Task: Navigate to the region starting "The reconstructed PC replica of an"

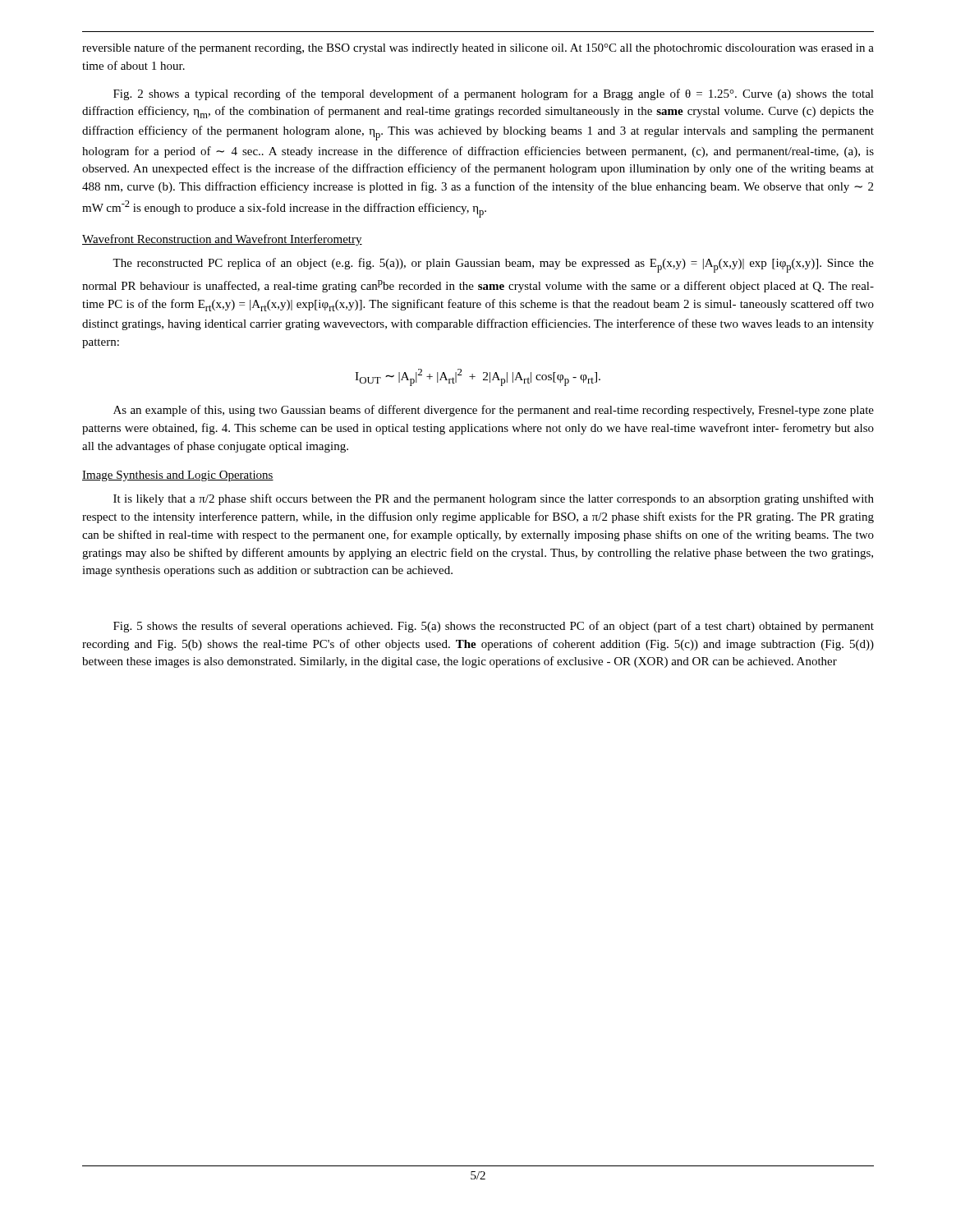Action: (478, 303)
